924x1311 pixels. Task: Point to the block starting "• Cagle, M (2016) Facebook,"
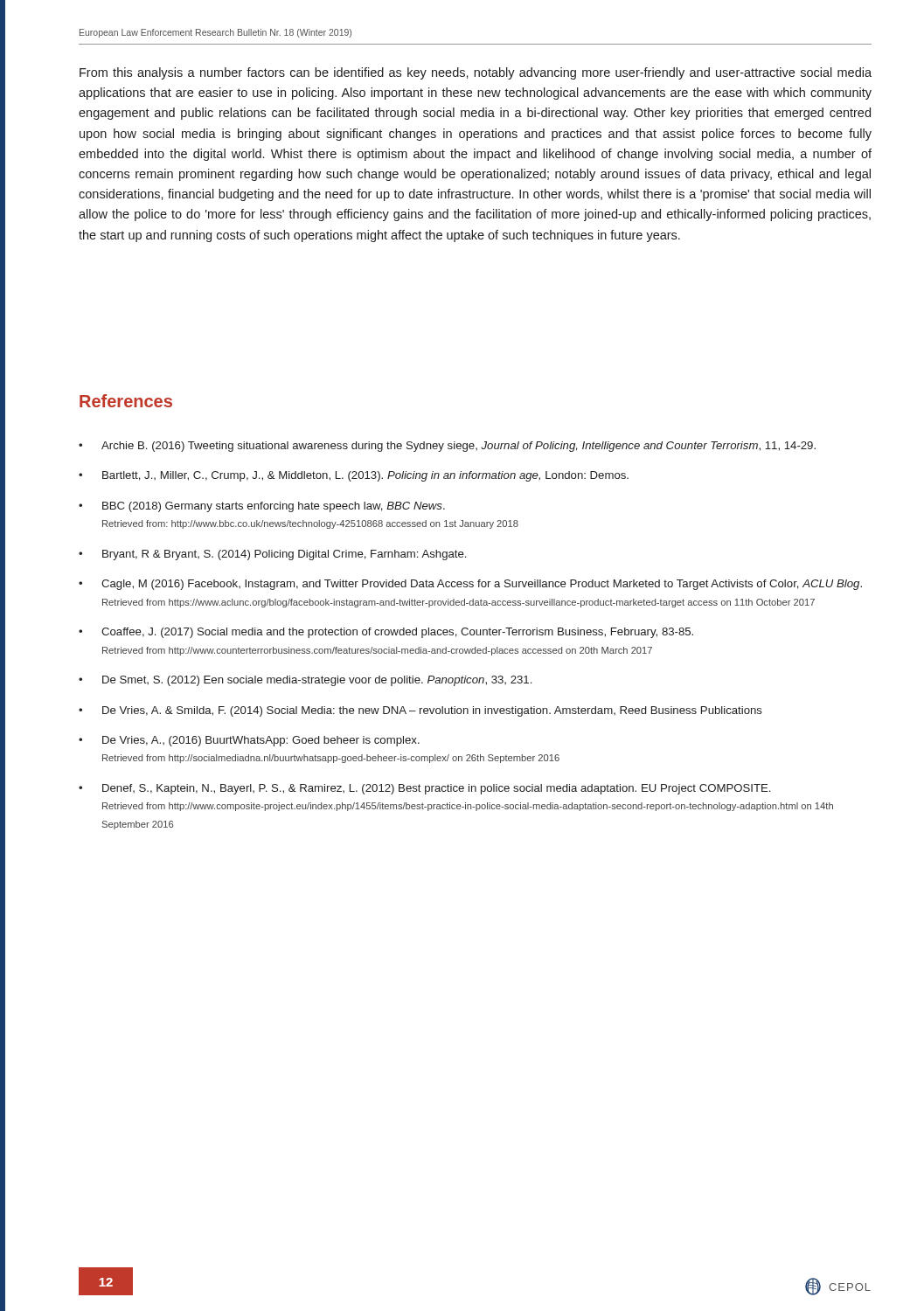475,593
